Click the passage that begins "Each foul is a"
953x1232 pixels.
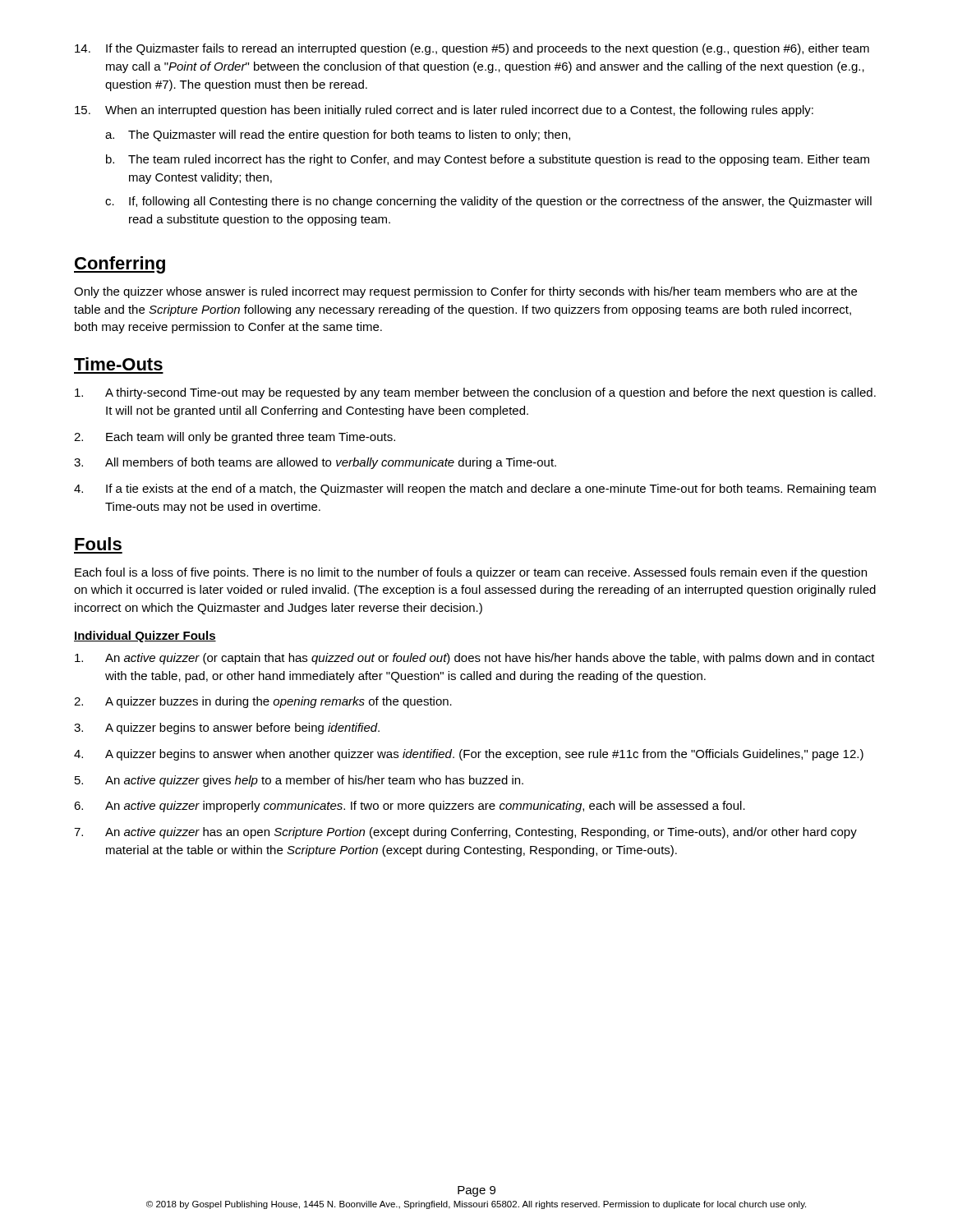475,590
